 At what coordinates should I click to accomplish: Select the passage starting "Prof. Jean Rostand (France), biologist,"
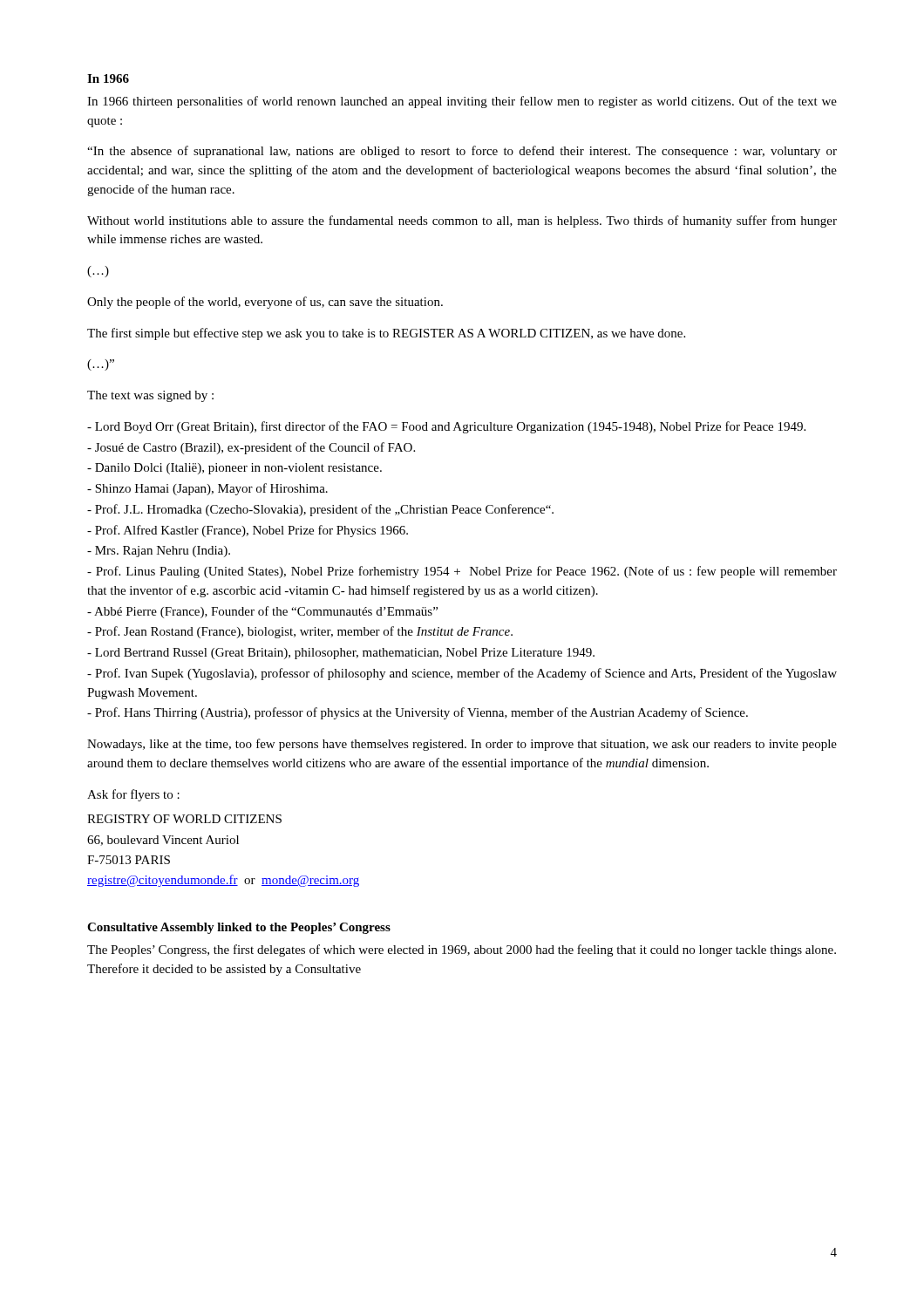tap(300, 632)
